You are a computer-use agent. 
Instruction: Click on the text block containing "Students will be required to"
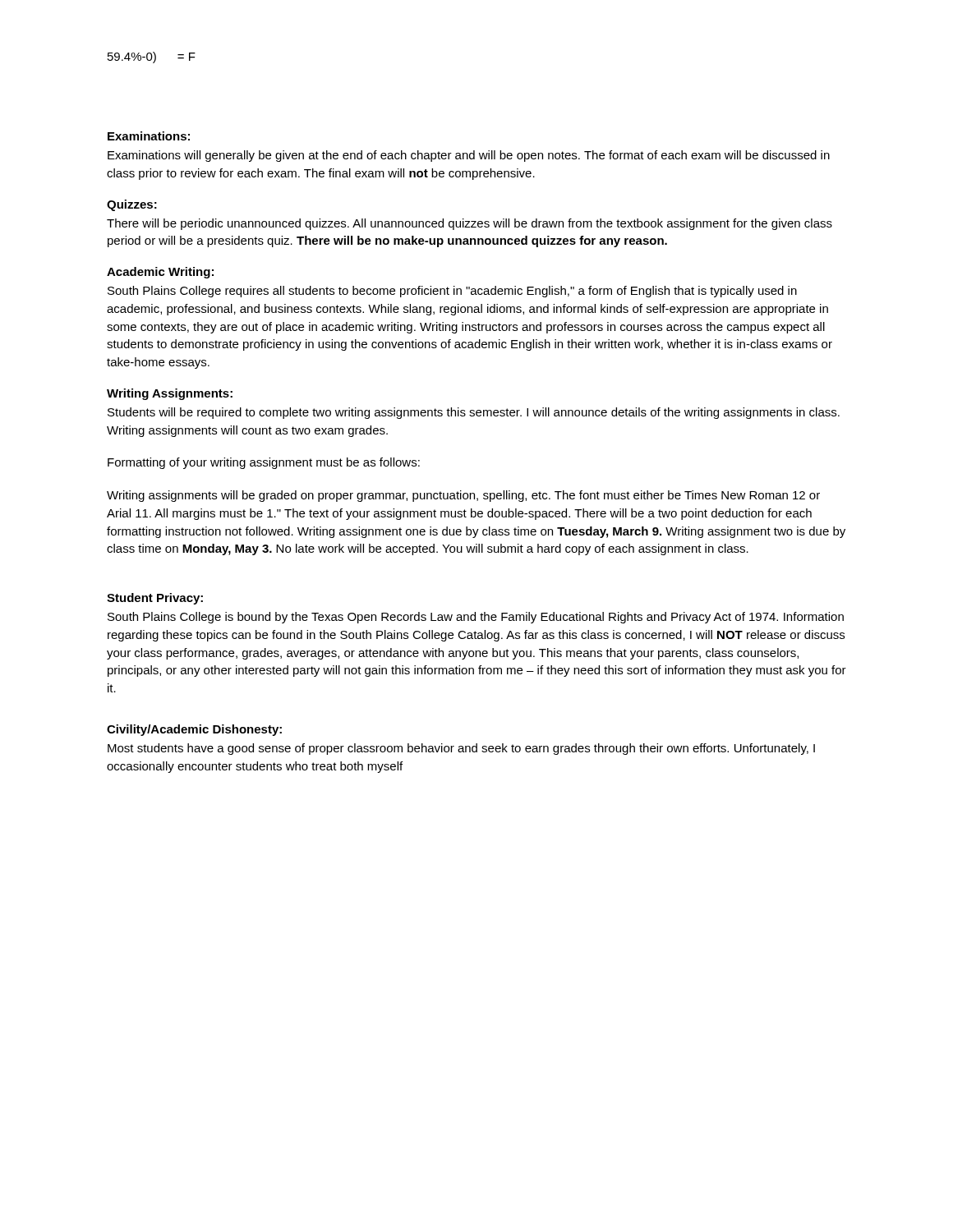[474, 421]
